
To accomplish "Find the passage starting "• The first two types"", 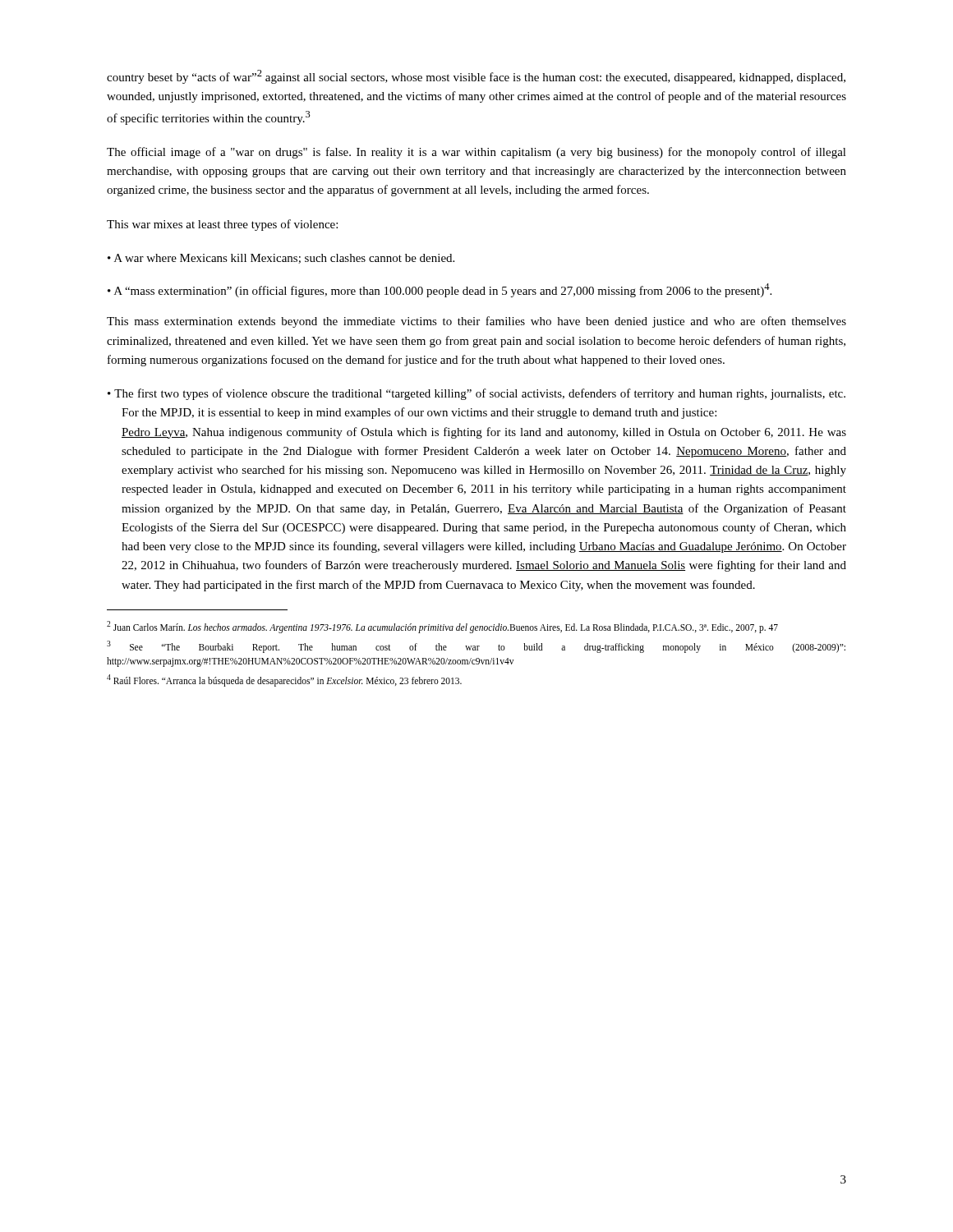I will click(476, 489).
